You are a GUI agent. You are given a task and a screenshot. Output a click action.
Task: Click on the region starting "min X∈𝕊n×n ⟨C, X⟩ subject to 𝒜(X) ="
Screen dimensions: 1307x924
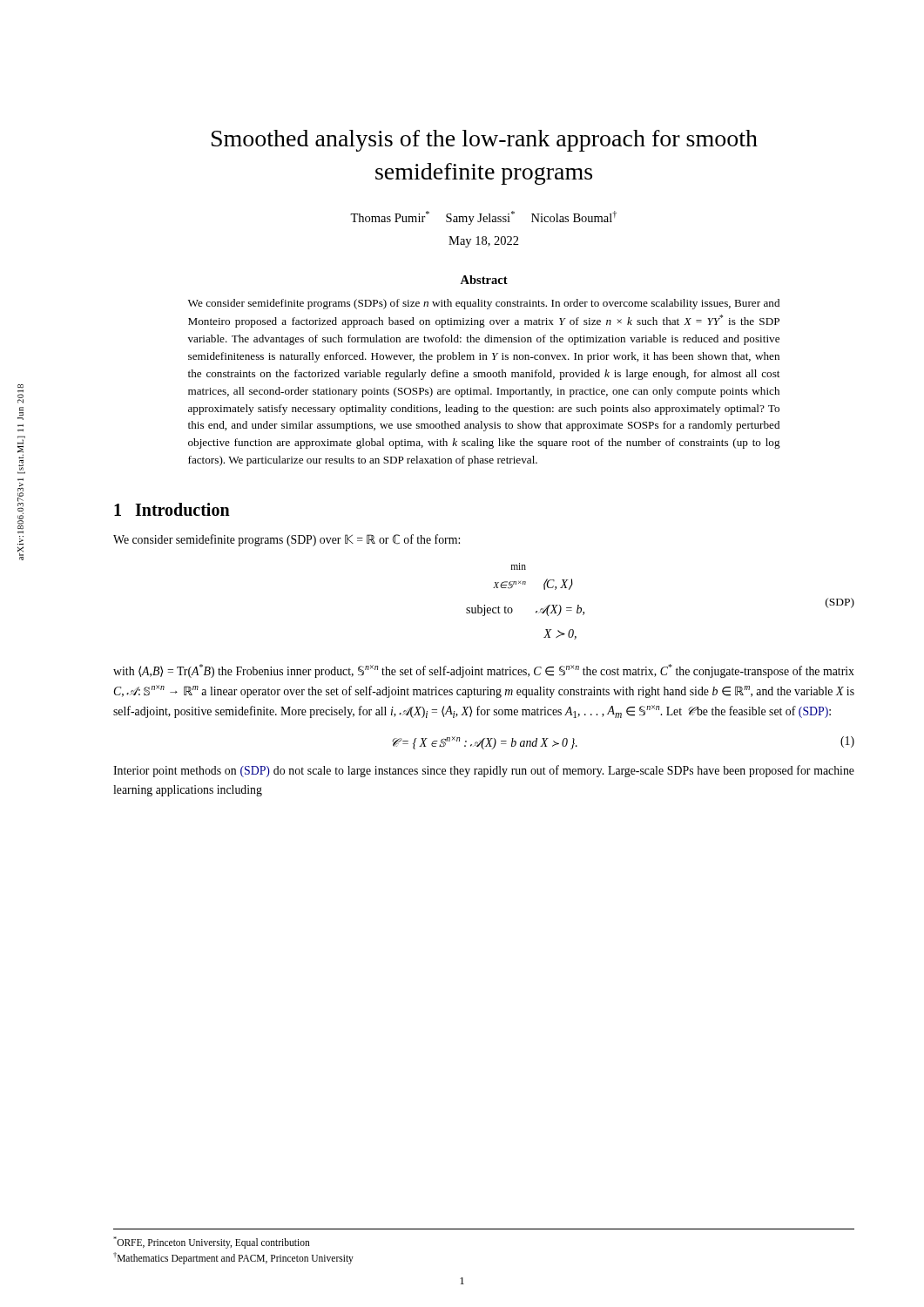click(x=510, y=602)
